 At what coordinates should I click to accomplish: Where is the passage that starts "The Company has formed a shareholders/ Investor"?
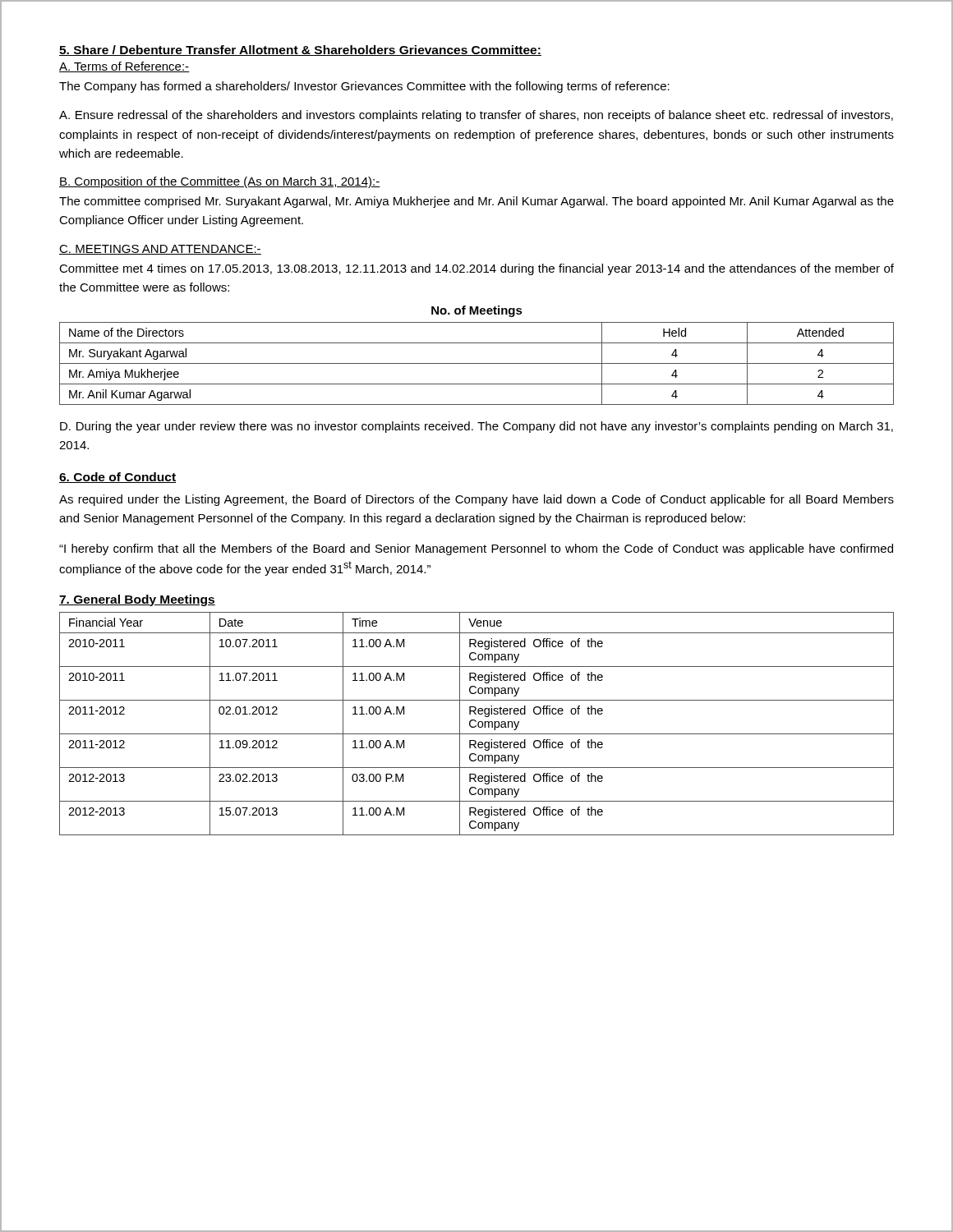365,86
